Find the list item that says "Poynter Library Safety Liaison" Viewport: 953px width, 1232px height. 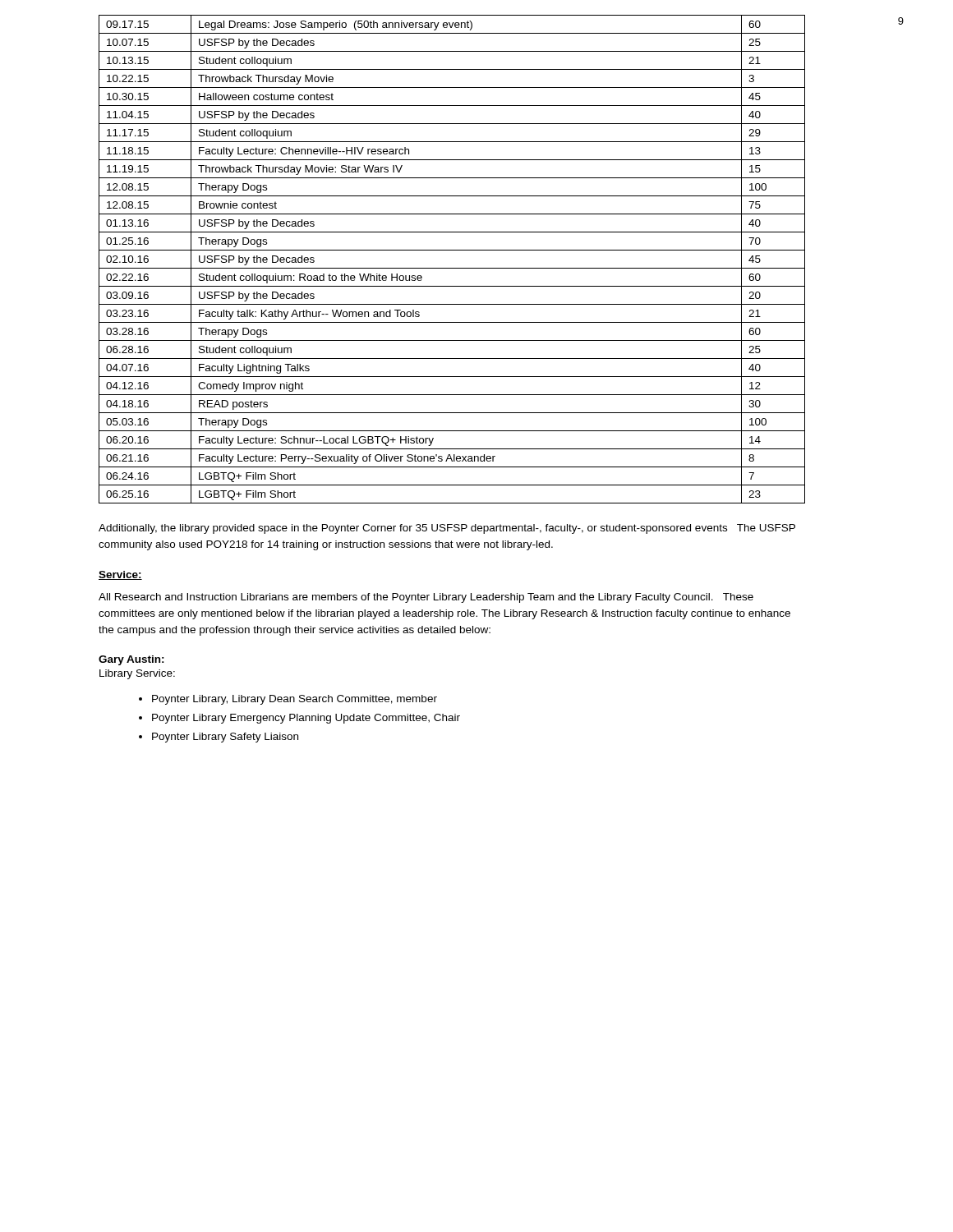click(225, 736)
